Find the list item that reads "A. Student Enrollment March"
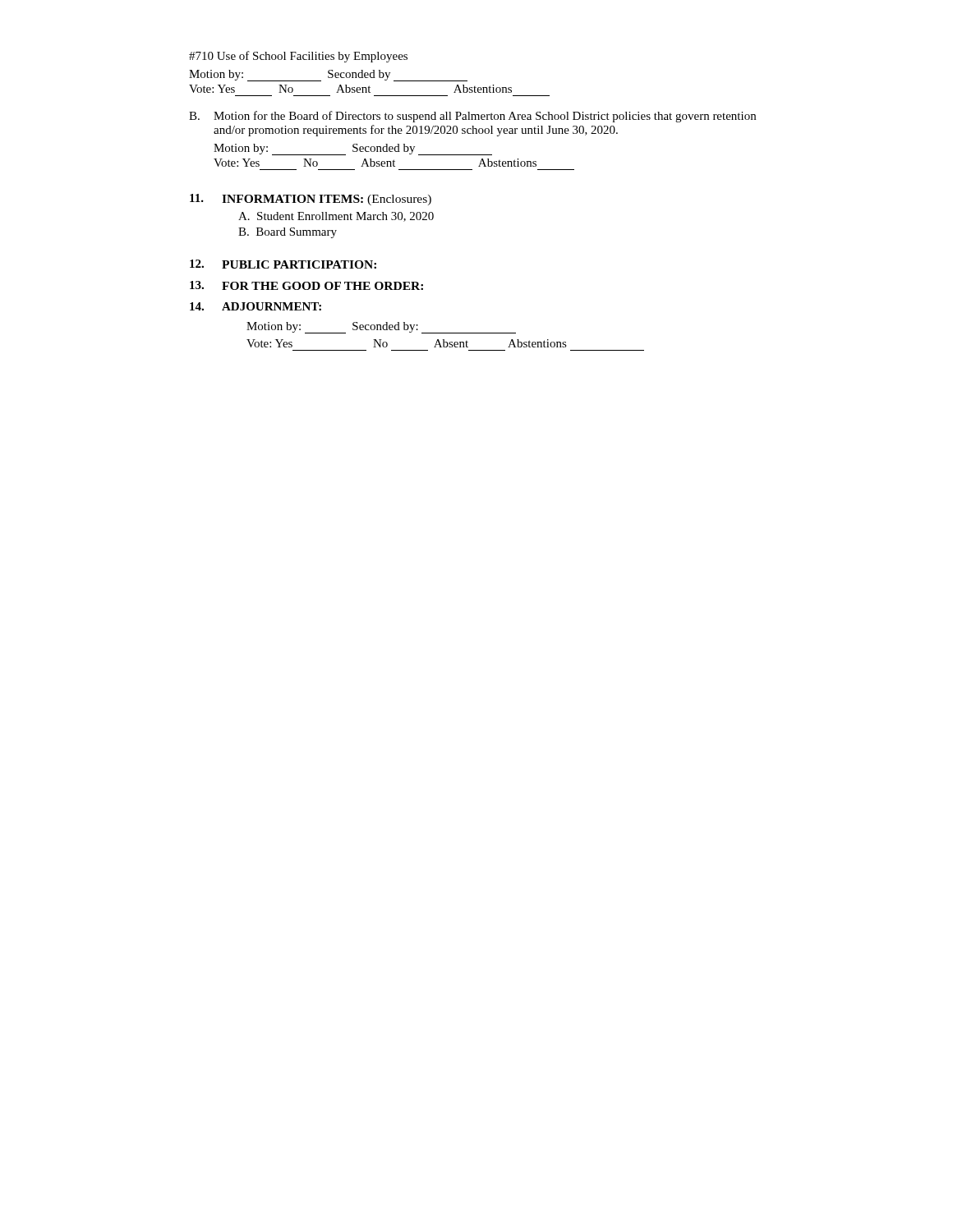953x1232 pixels. [x=336, y=216]
